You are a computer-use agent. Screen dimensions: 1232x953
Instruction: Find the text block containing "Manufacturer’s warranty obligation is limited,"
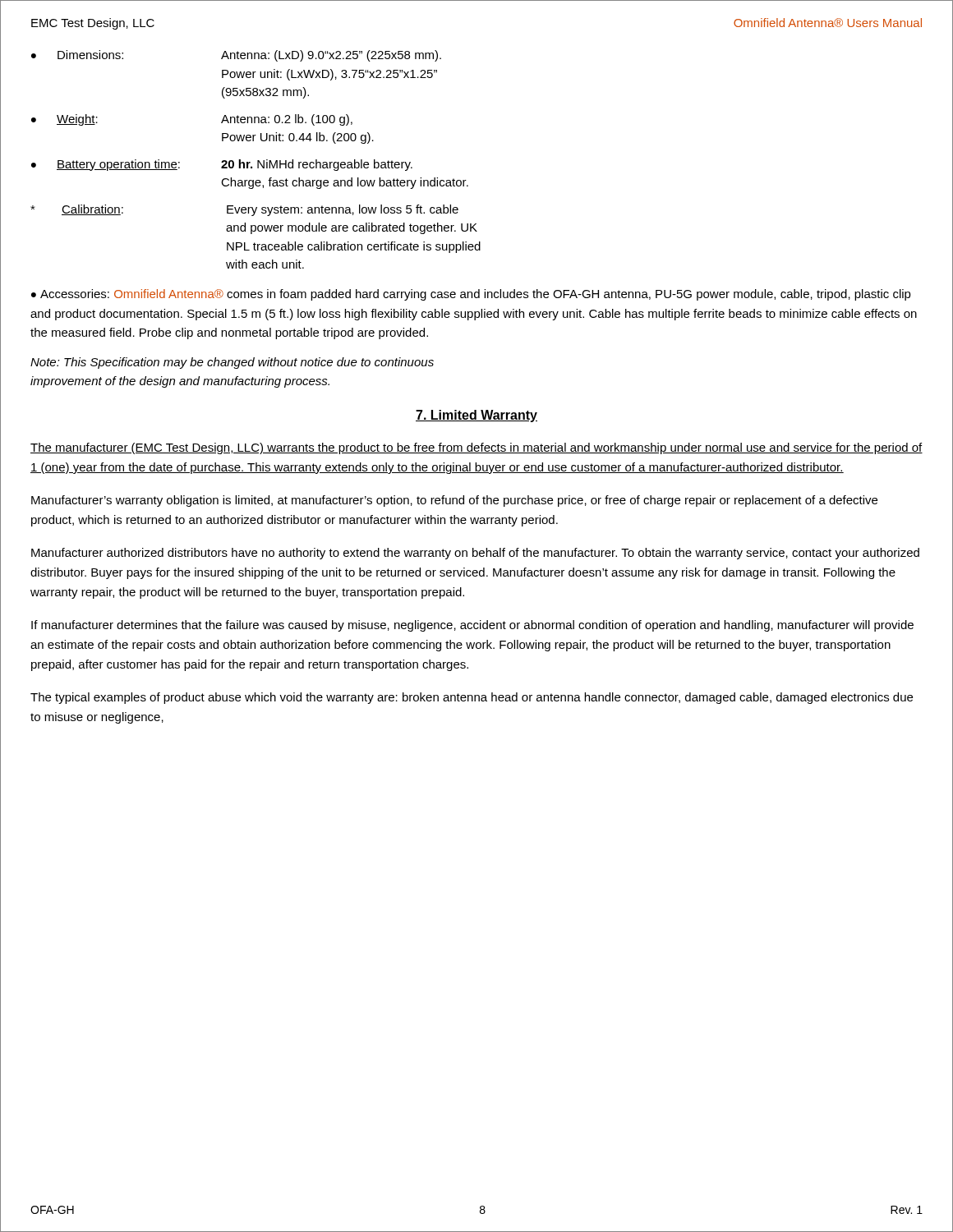pyautogui.click(x=454, y=510)
